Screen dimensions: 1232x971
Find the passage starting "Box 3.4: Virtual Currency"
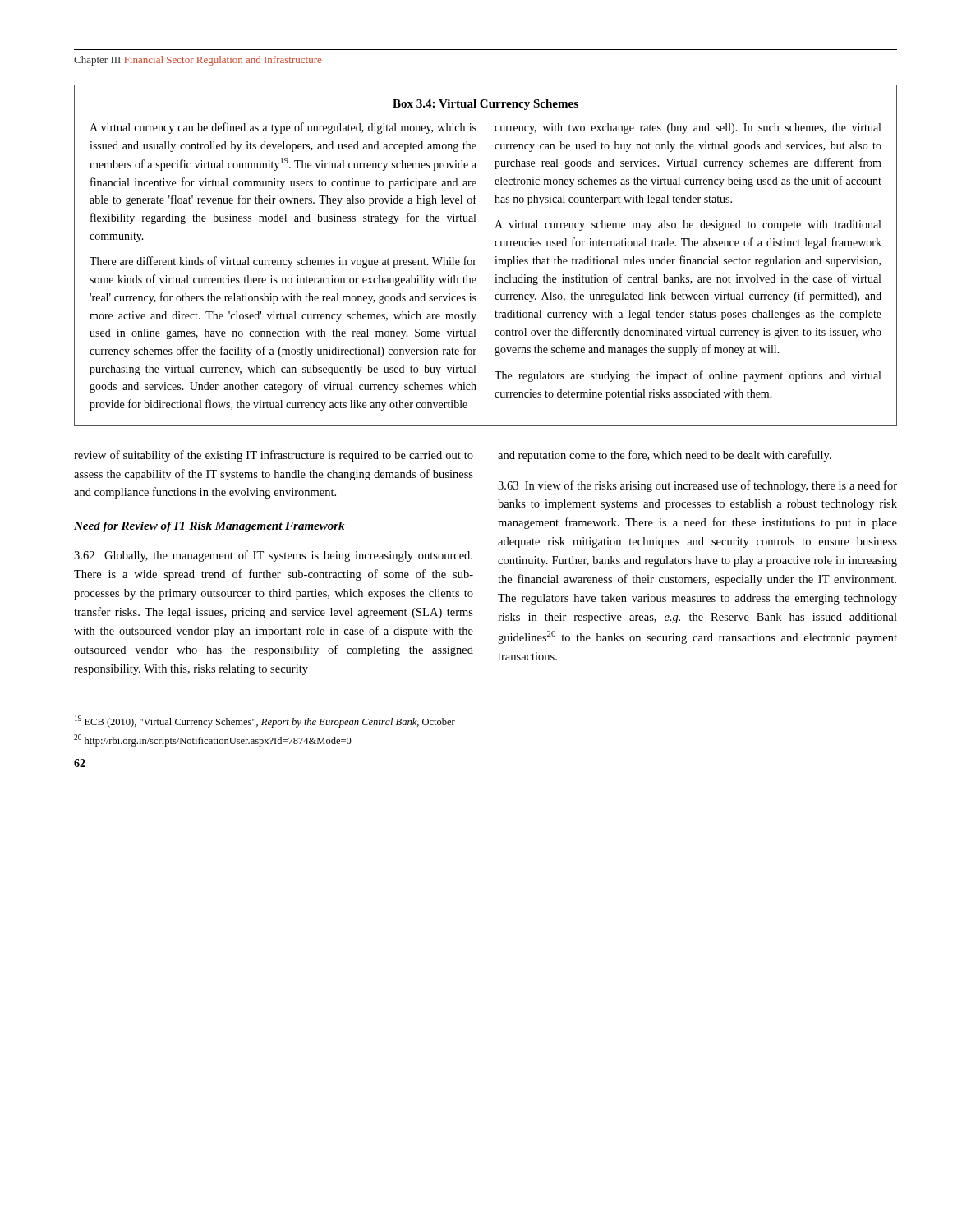tap(486, 255)
